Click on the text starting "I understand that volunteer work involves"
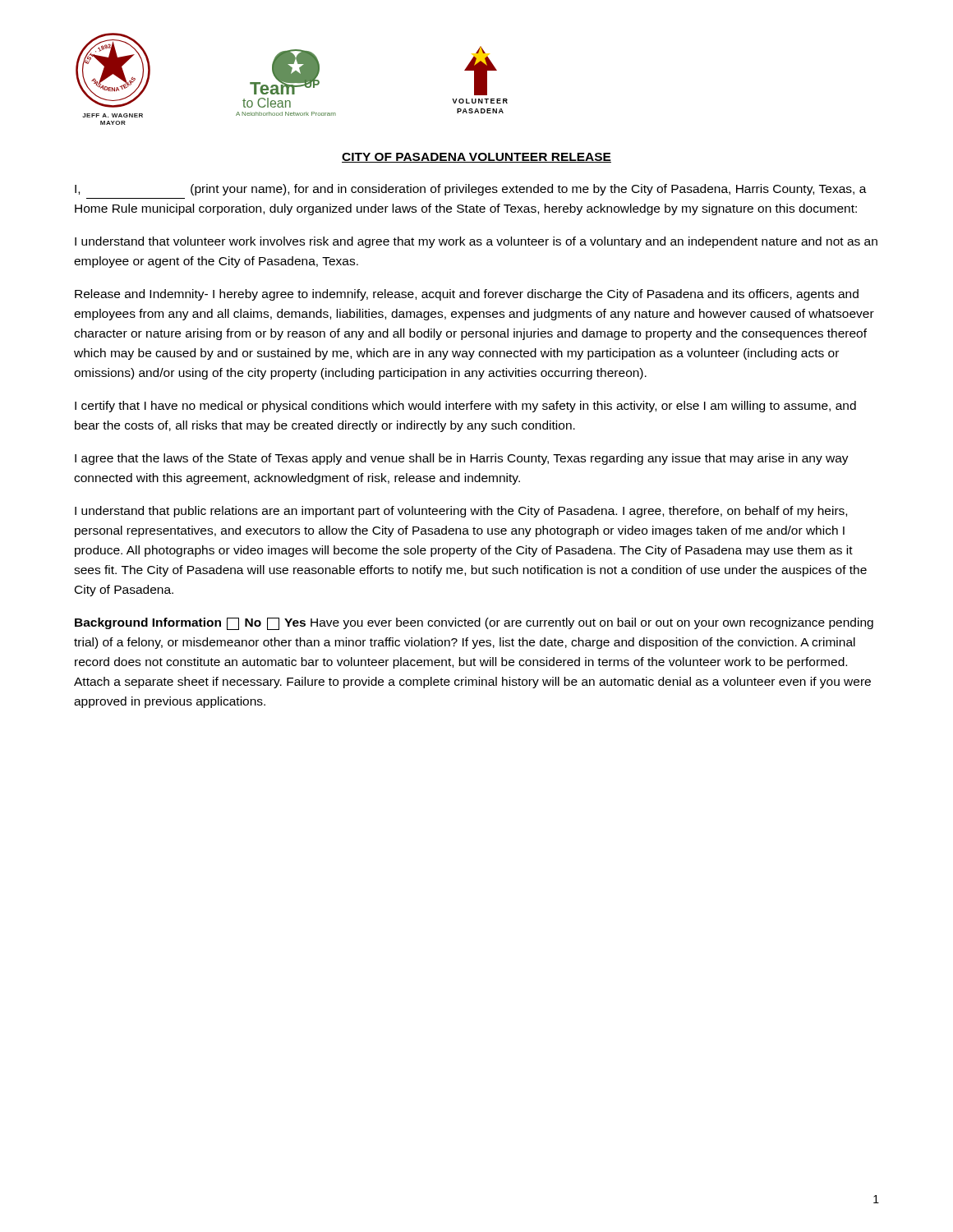 pos(476,251)
